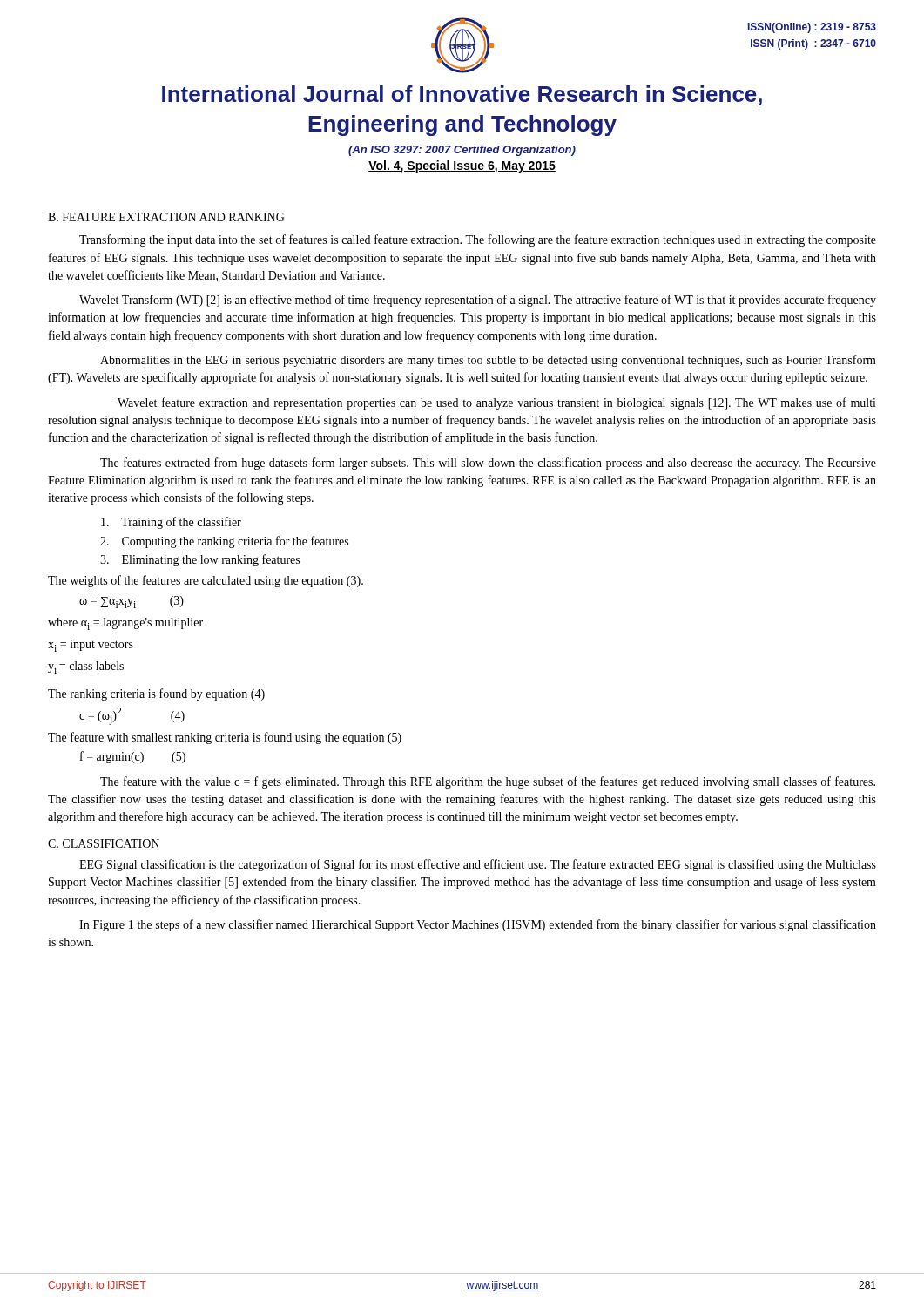Locate the formula with the text "ω = ∑αixiyi (3)"
The image size is (924, 1307).
coord(132,602)
